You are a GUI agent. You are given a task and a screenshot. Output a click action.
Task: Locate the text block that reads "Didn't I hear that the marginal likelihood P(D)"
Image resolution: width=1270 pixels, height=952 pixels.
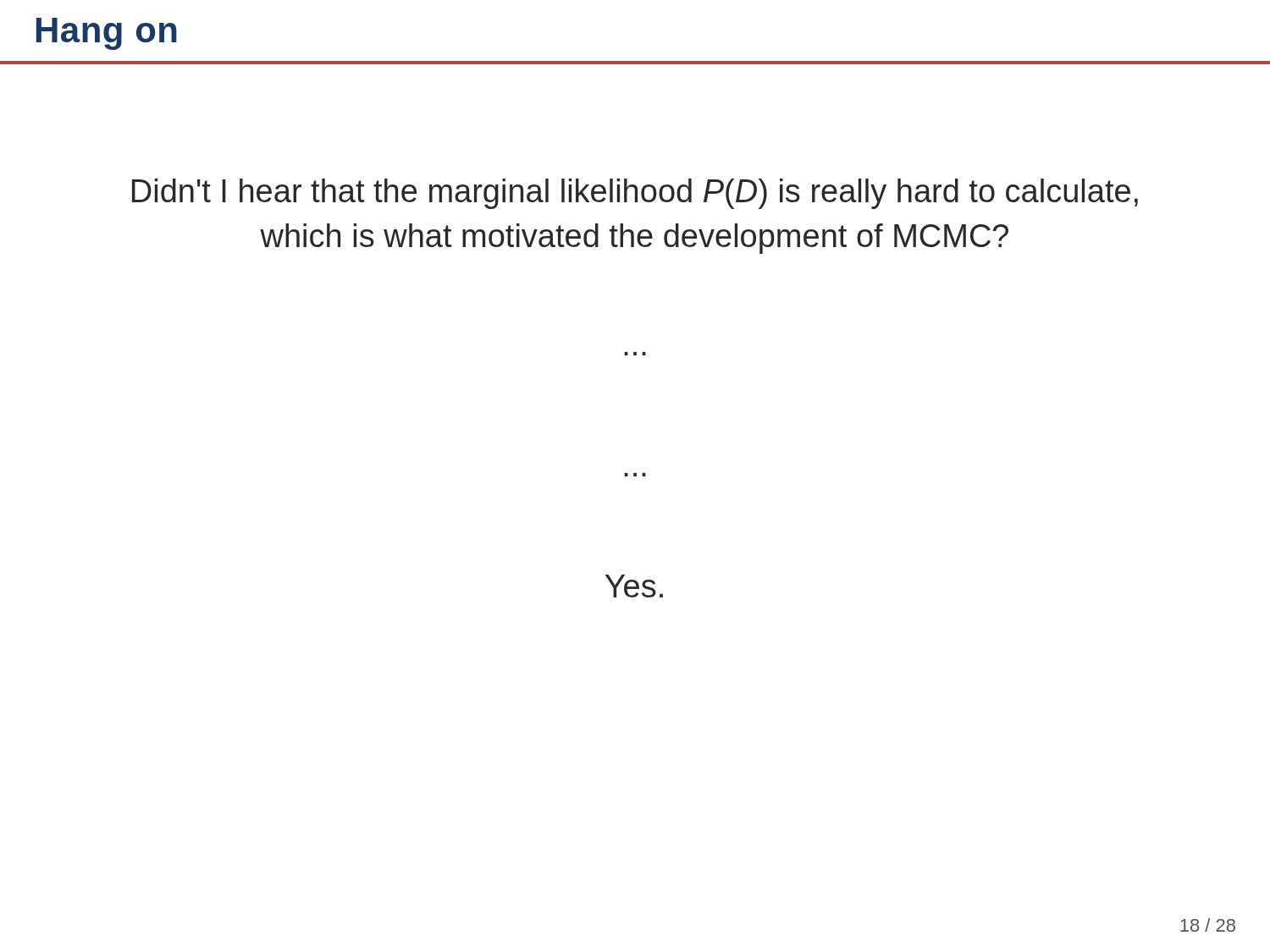pyautogui.click(x=635, y=214)
